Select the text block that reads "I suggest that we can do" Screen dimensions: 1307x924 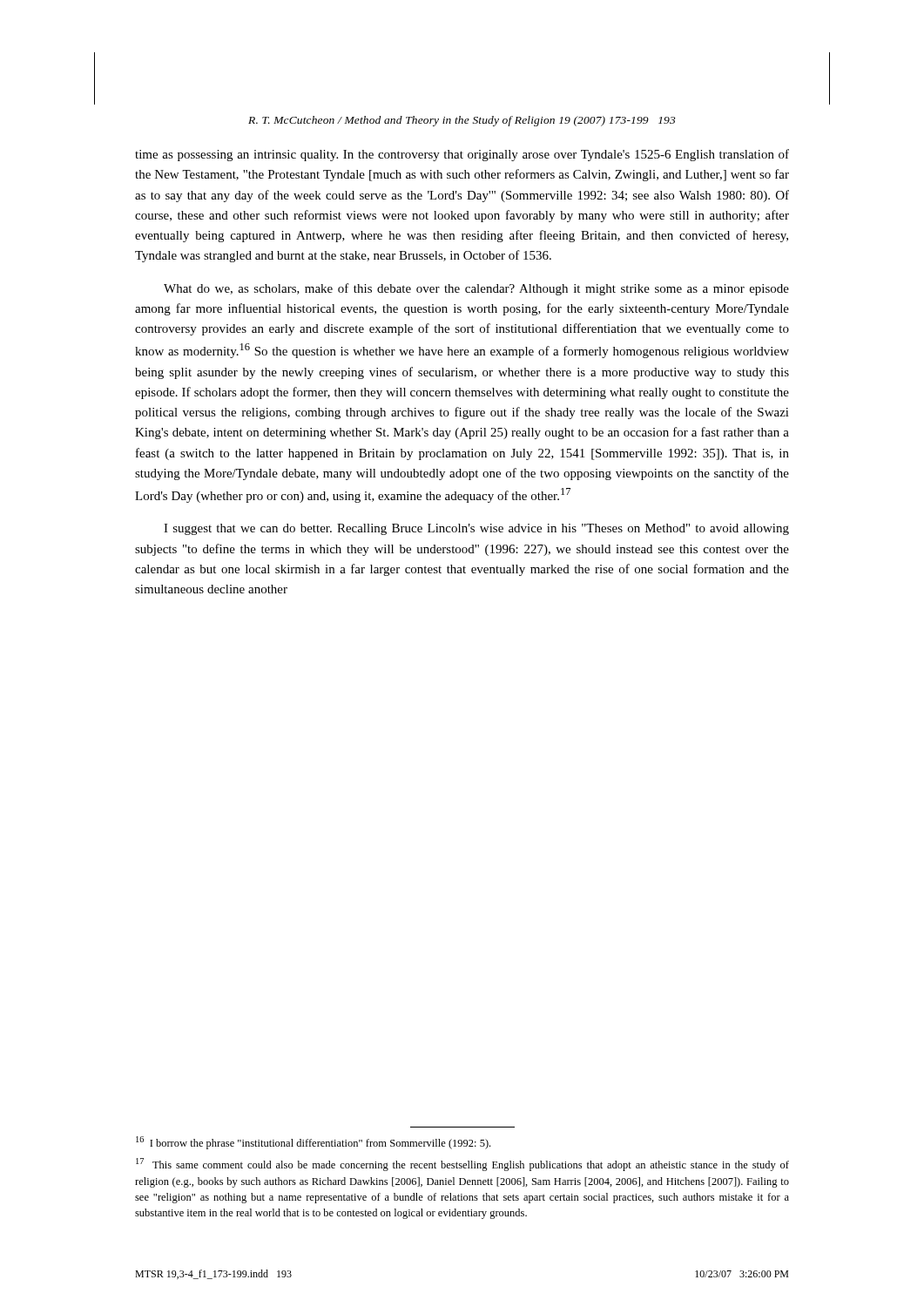pyautogui.click(x=462, y=559)
